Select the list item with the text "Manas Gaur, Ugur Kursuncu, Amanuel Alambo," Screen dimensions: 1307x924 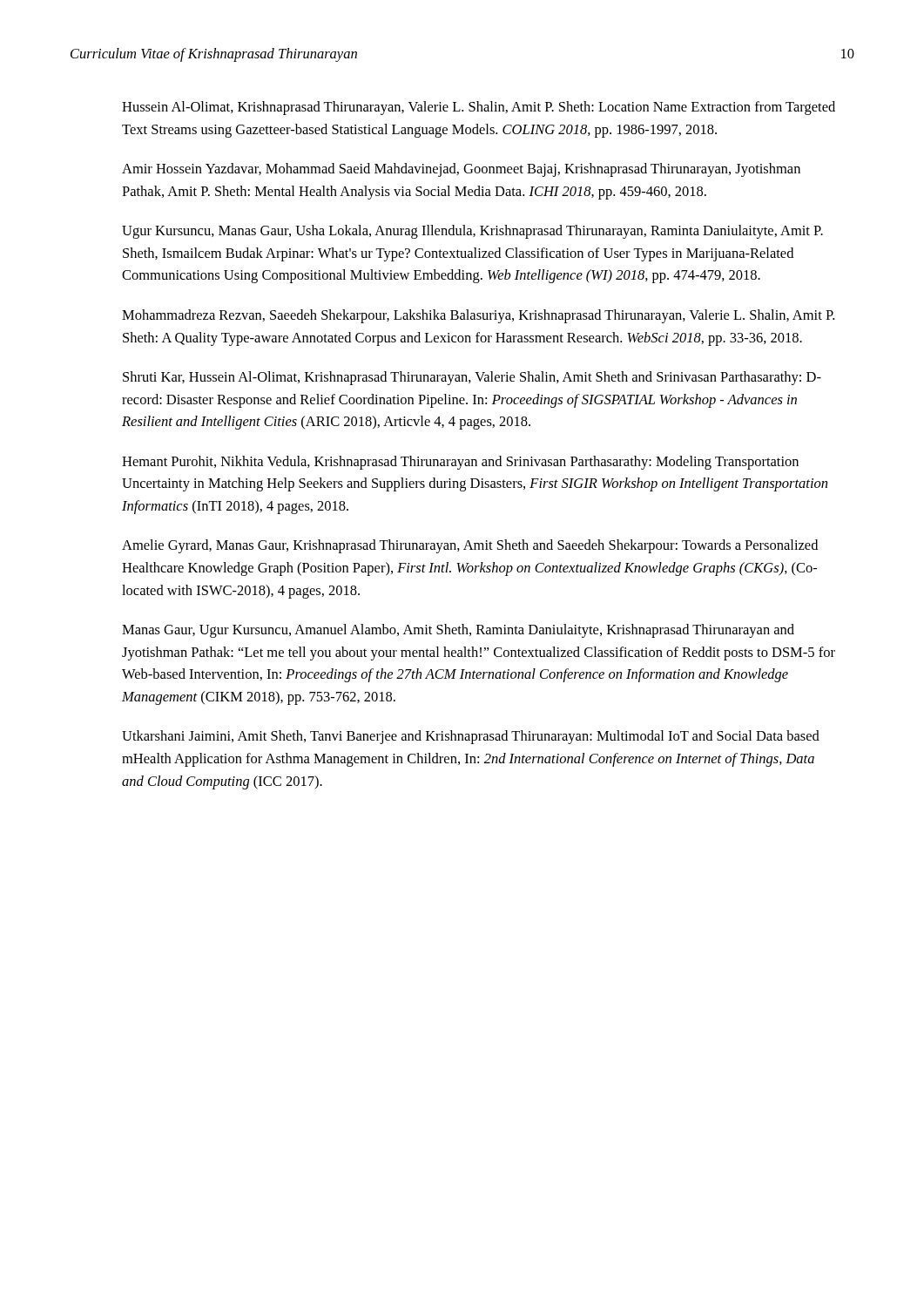pyautogui.click(x=479, y=663)
